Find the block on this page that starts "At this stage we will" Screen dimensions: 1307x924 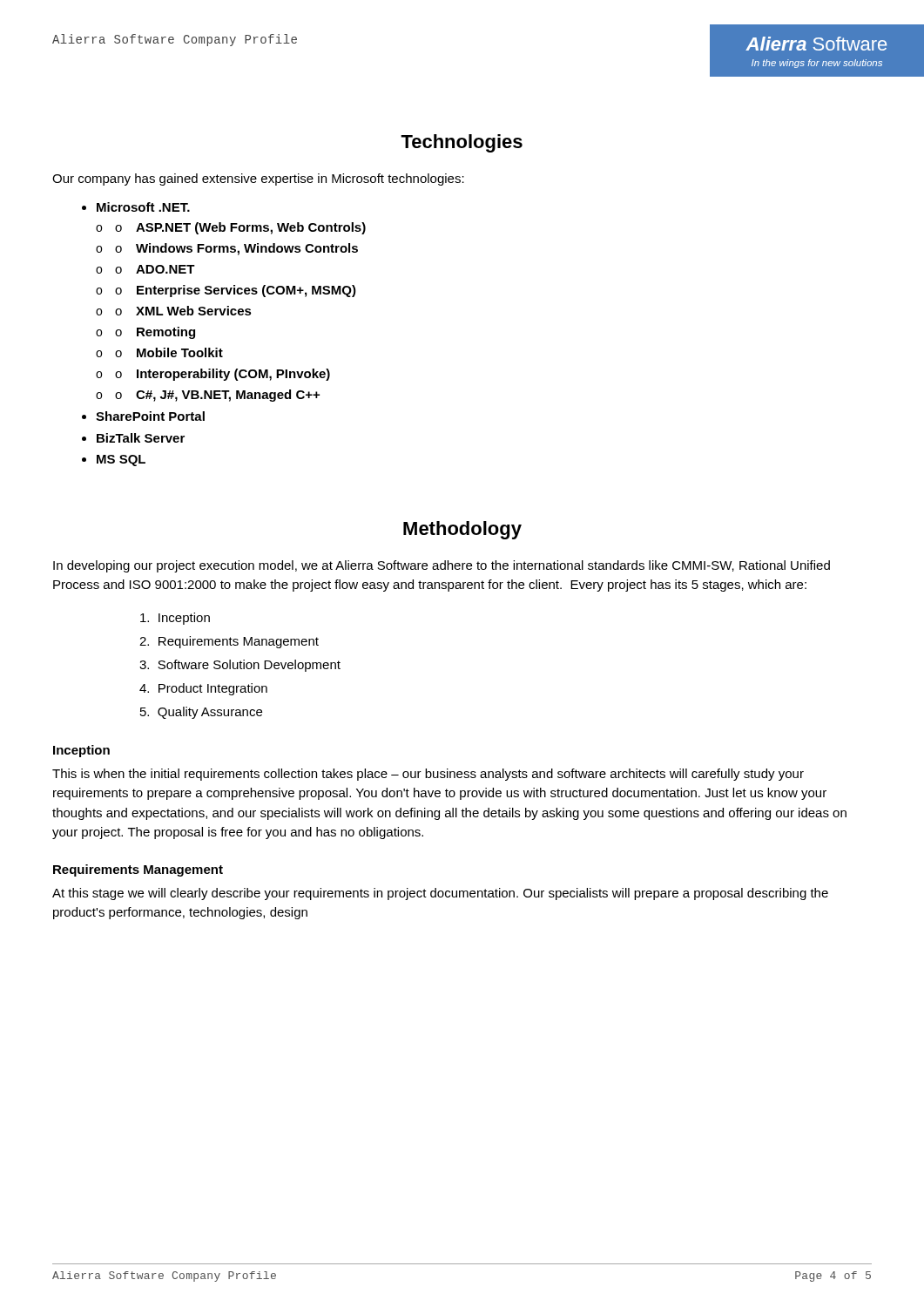(440, 902)
